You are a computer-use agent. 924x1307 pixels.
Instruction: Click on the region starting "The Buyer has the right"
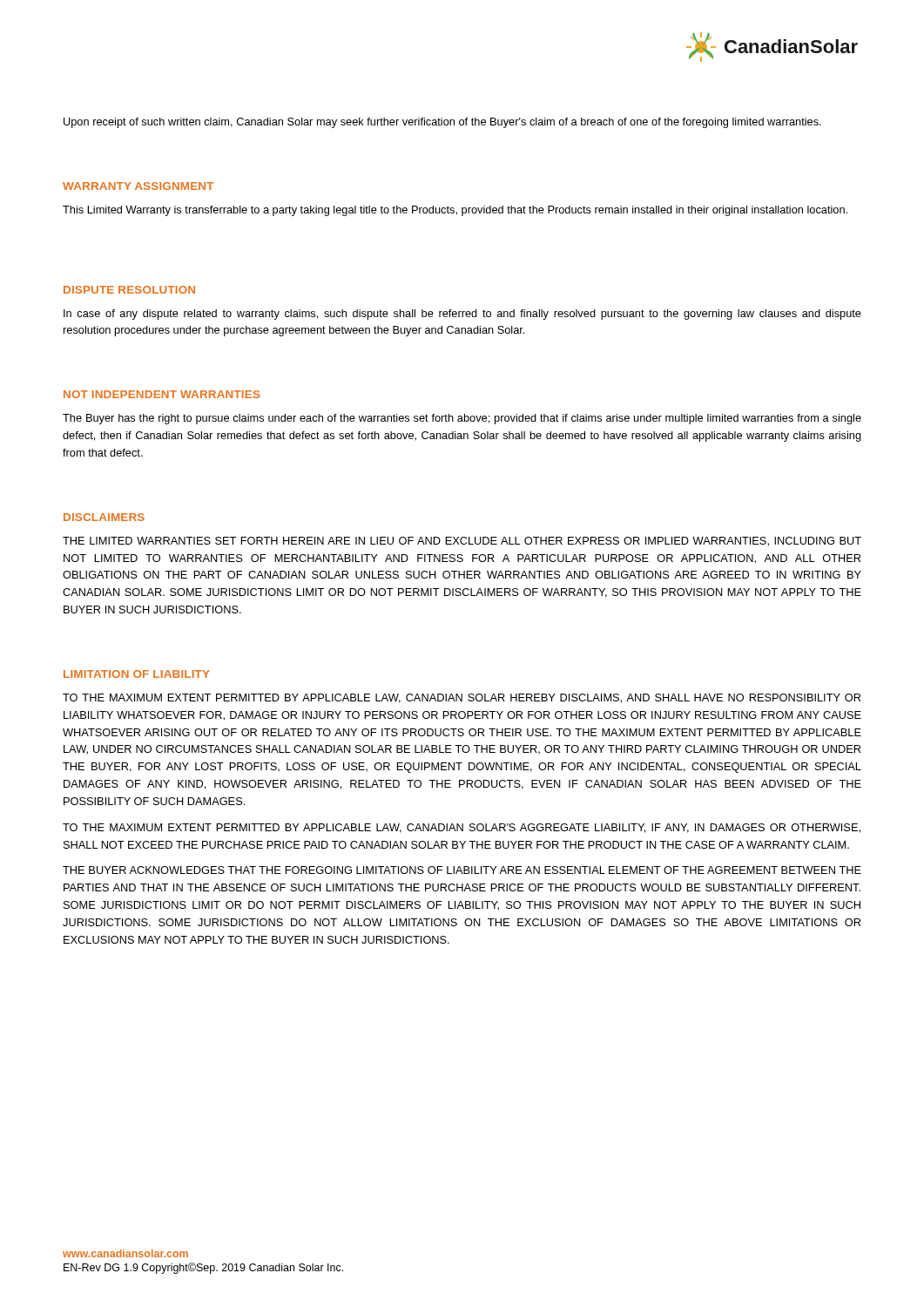[462, 435]
